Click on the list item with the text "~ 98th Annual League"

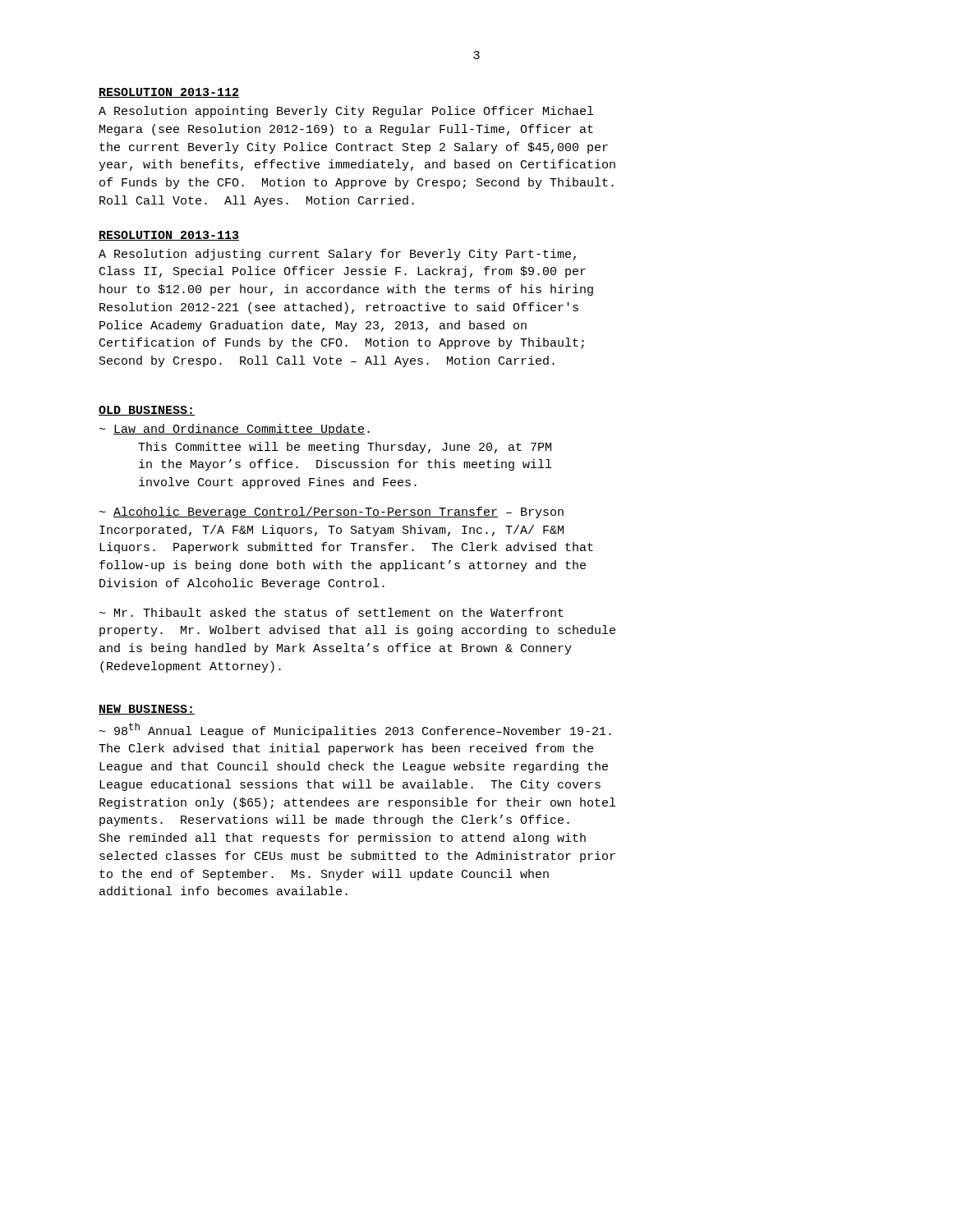point(357,811)
